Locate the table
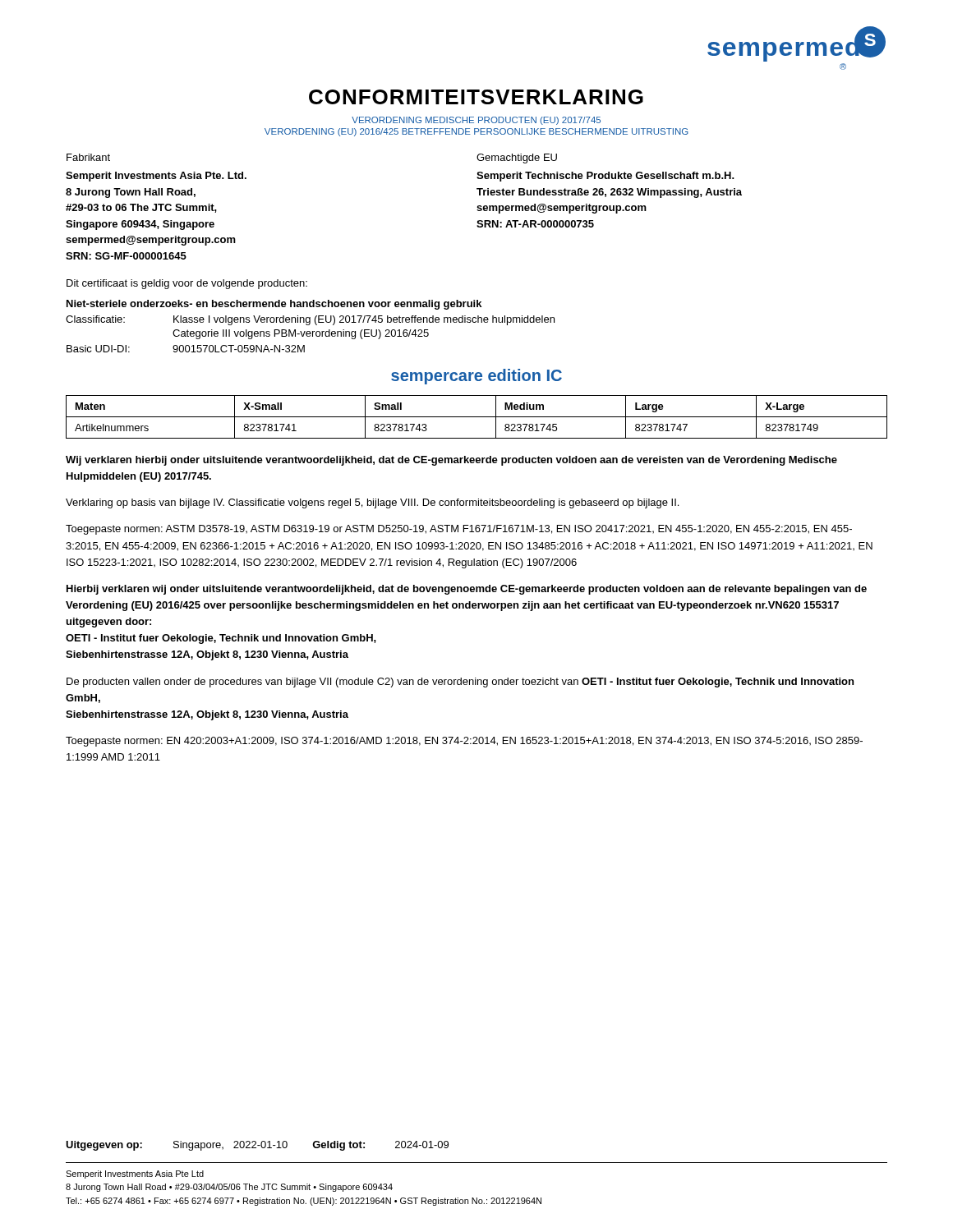953x1232 pixels. pos(476,417)
